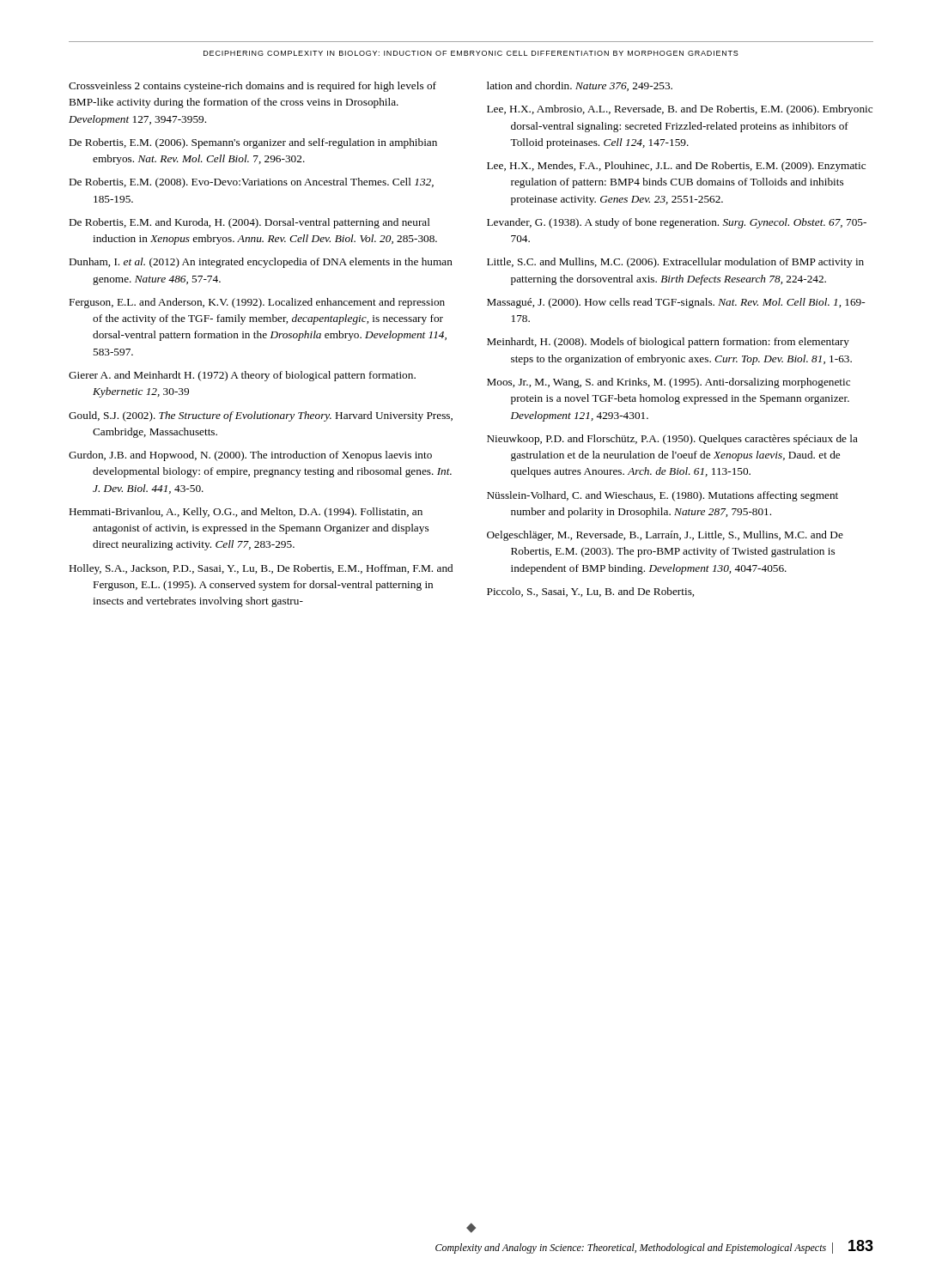Click on the passage starting "lation and chordin. Nature"
Viewport: 942px width, 1288px height.
[580, 85]
